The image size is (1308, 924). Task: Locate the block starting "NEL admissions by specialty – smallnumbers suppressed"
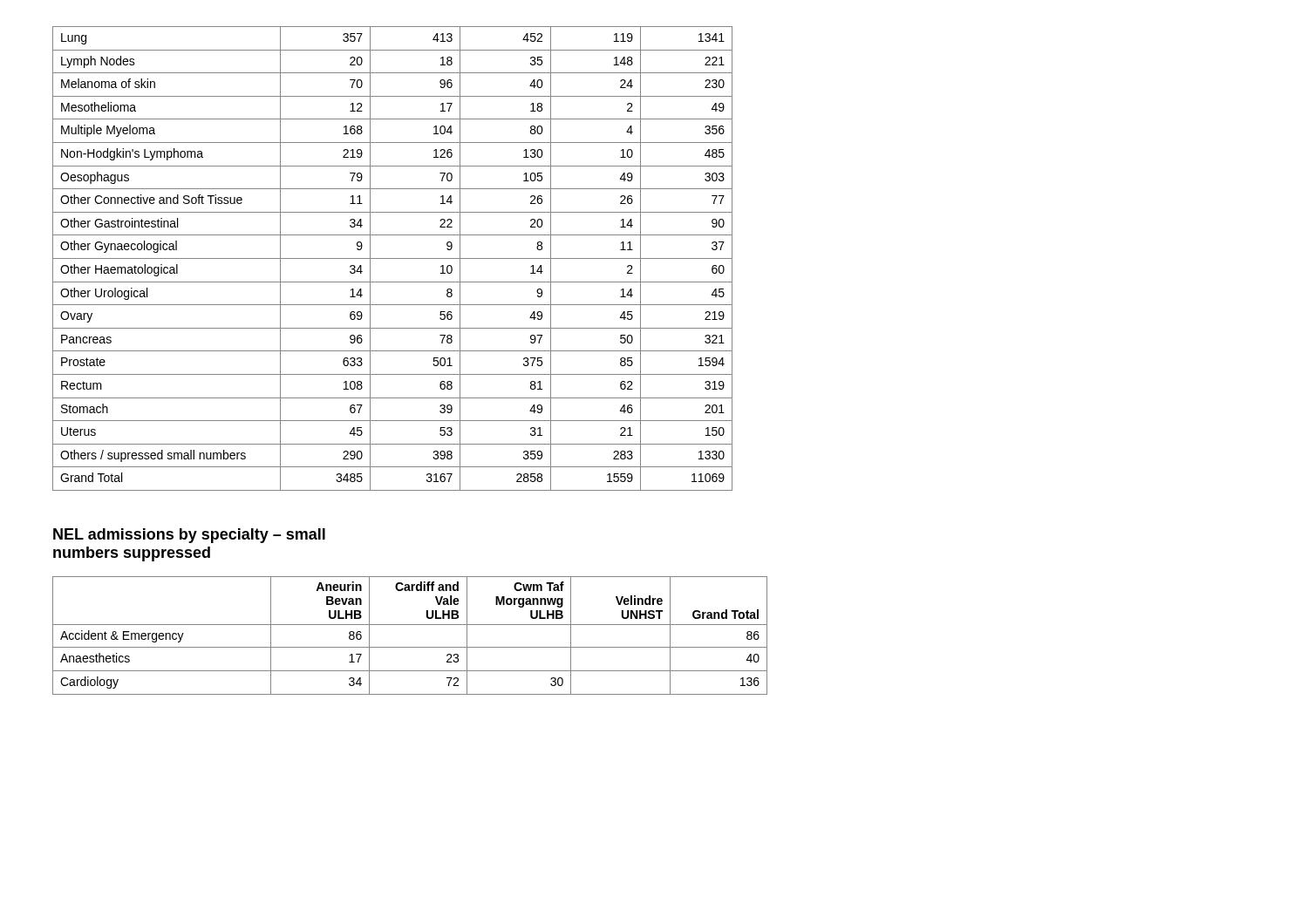click(x=189, y=543)
